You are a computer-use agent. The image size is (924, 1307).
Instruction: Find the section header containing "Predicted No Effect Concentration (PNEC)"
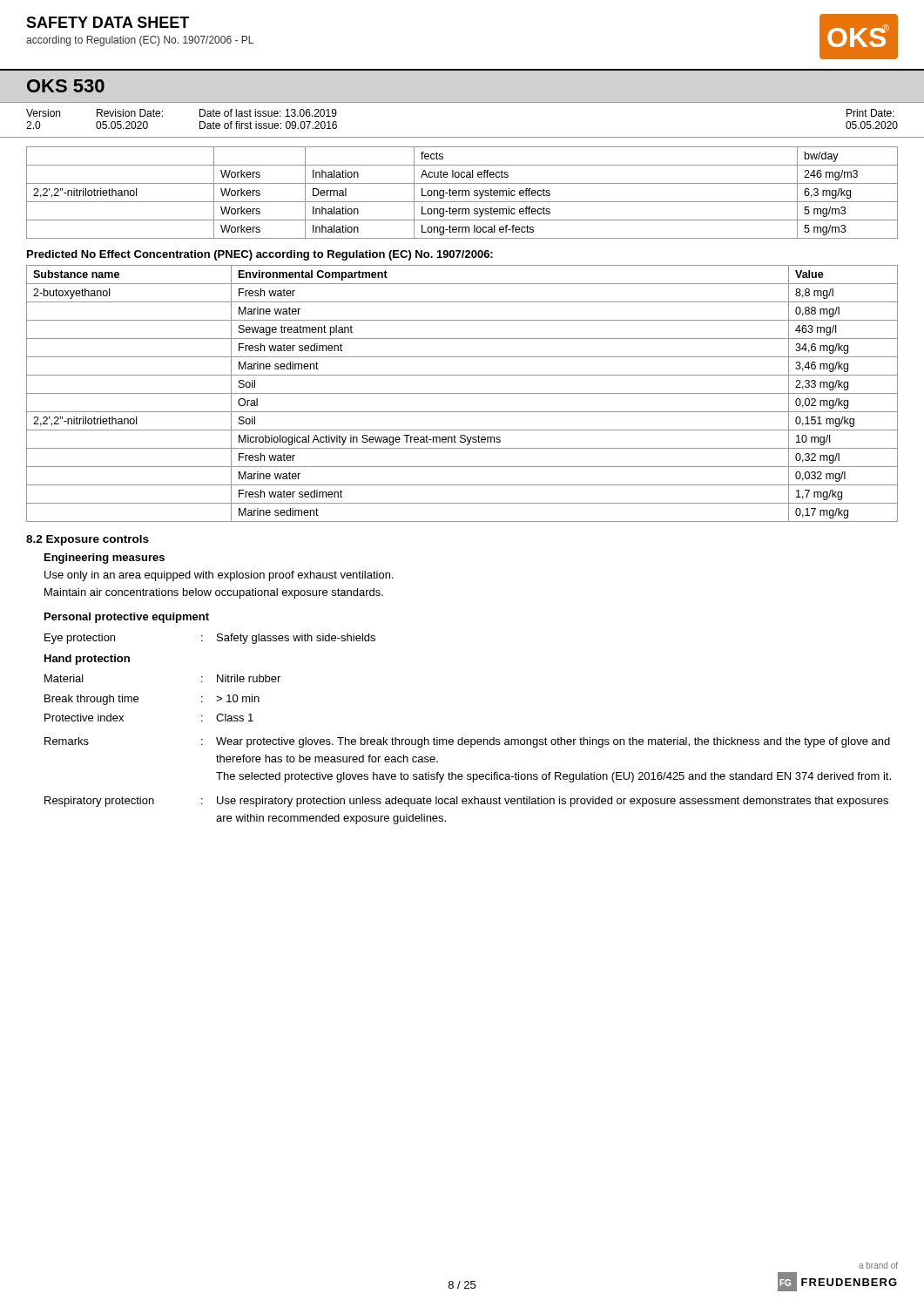point(260,254)
